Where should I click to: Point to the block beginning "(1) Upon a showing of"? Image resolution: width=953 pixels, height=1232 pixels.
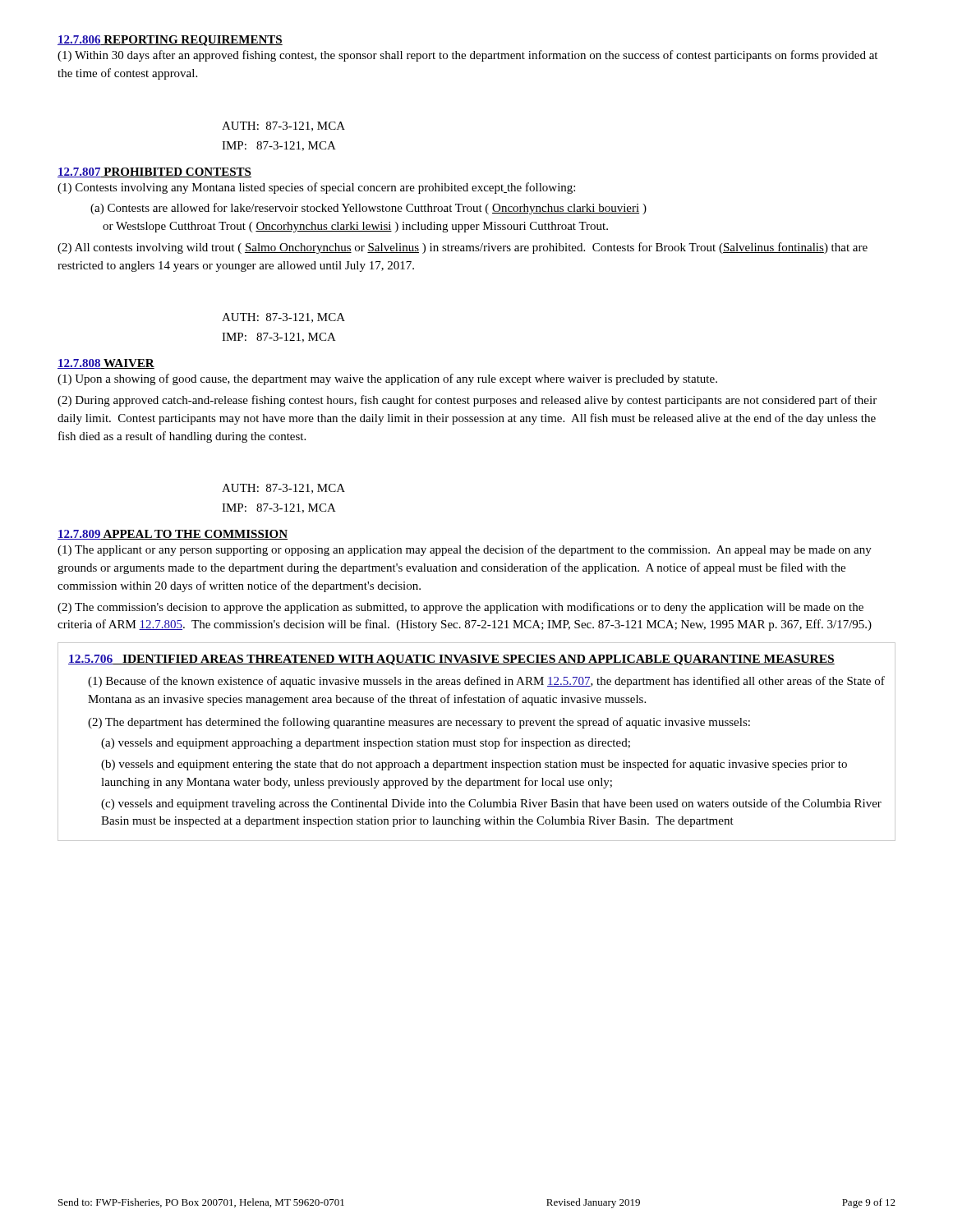tap(476, 408)
